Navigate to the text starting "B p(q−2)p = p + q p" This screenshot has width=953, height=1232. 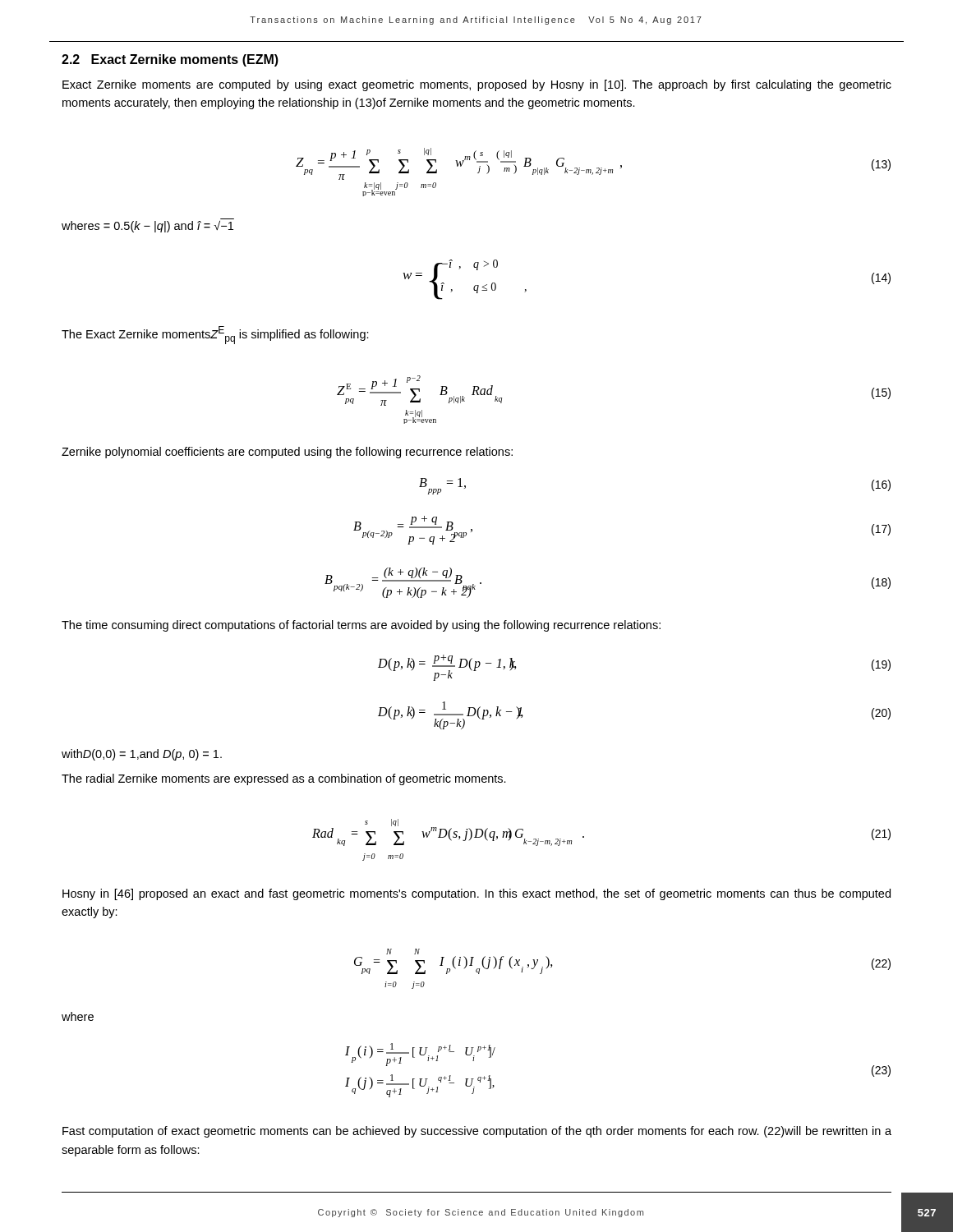(x=433, y=528)
